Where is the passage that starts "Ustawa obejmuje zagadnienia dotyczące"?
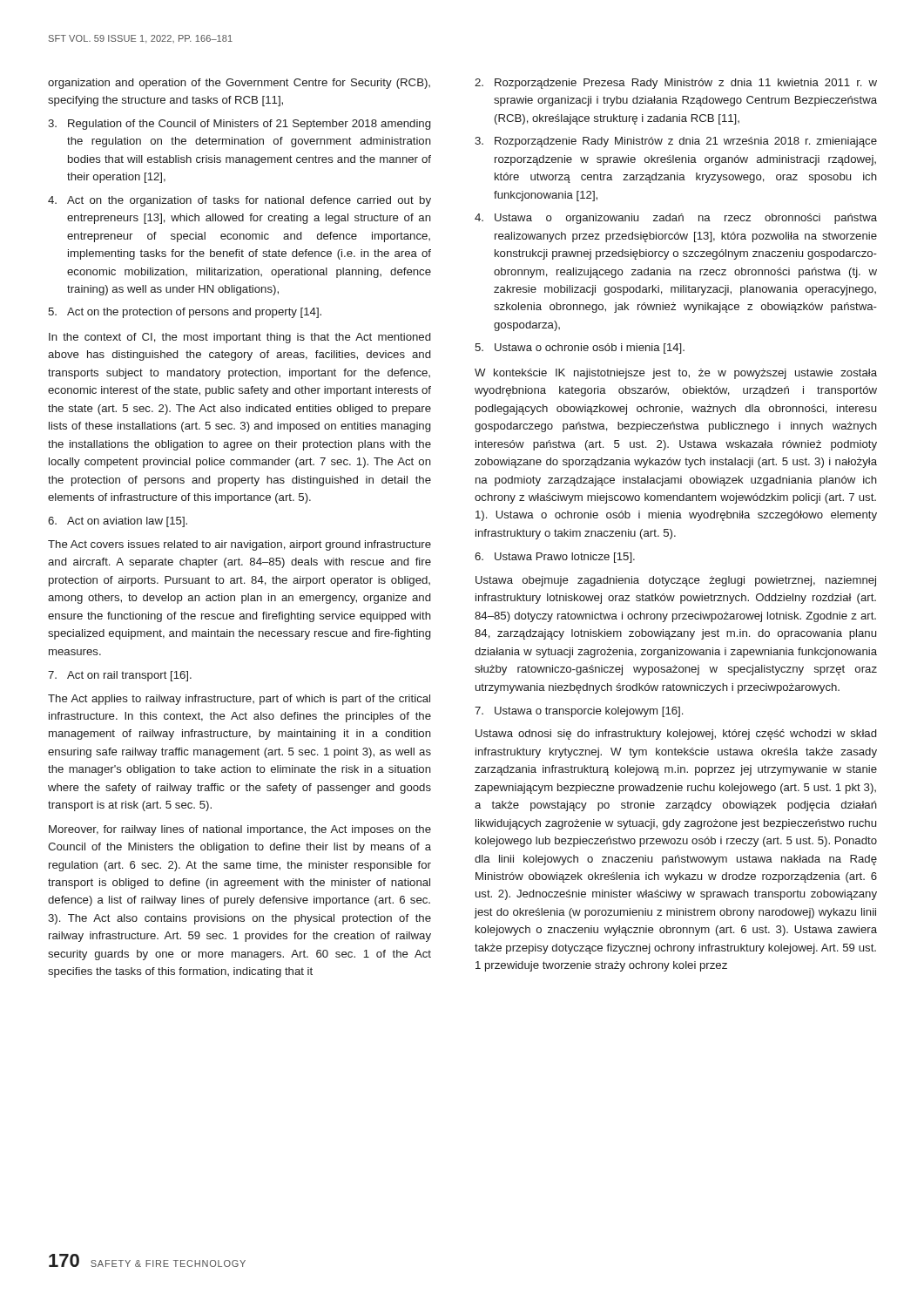The height and width of the screenshot is (1307, 924). [676, 633]
